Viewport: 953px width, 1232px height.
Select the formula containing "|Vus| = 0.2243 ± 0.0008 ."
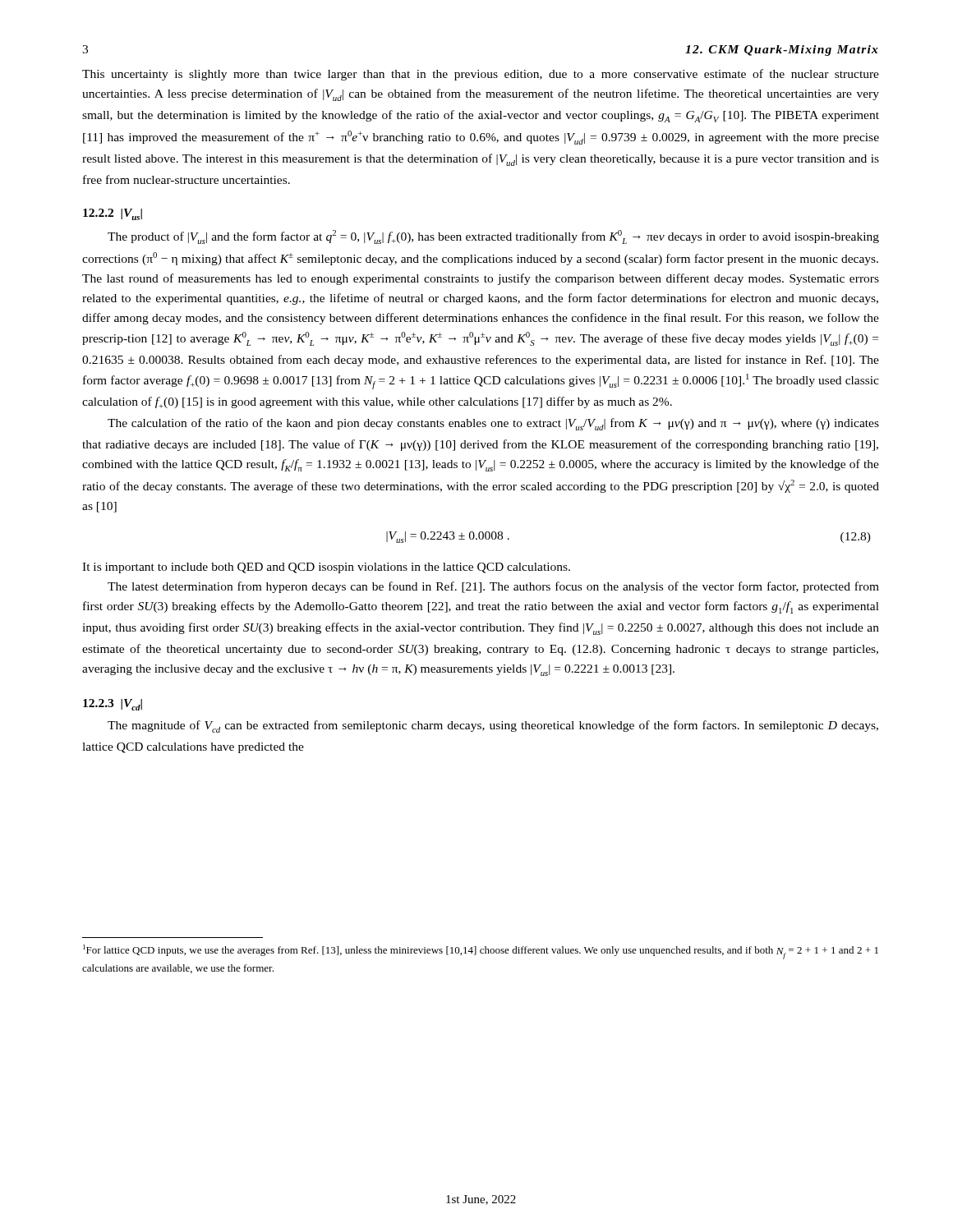(481, 536)
